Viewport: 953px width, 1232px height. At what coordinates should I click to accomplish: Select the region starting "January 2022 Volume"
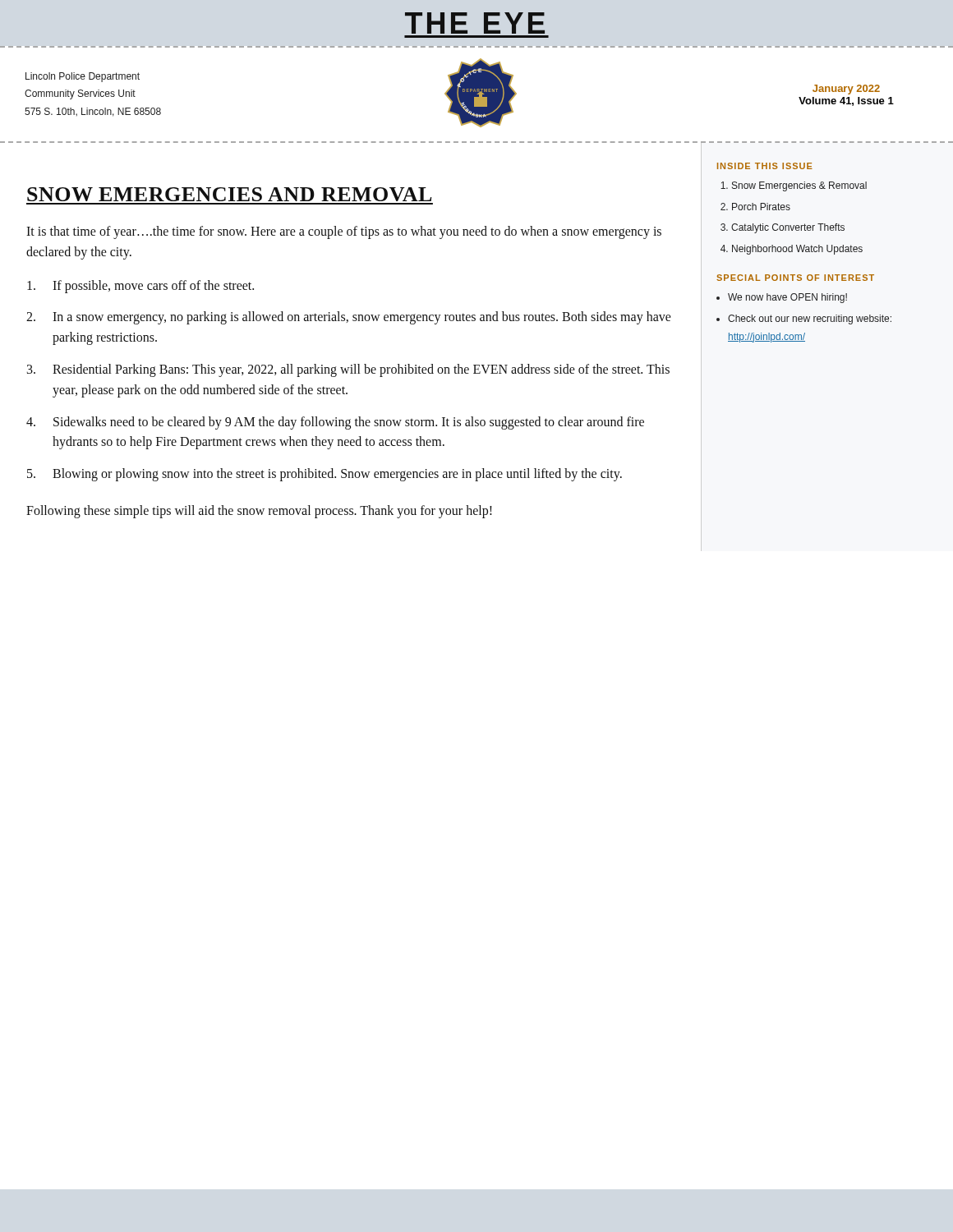pos(846,94)
